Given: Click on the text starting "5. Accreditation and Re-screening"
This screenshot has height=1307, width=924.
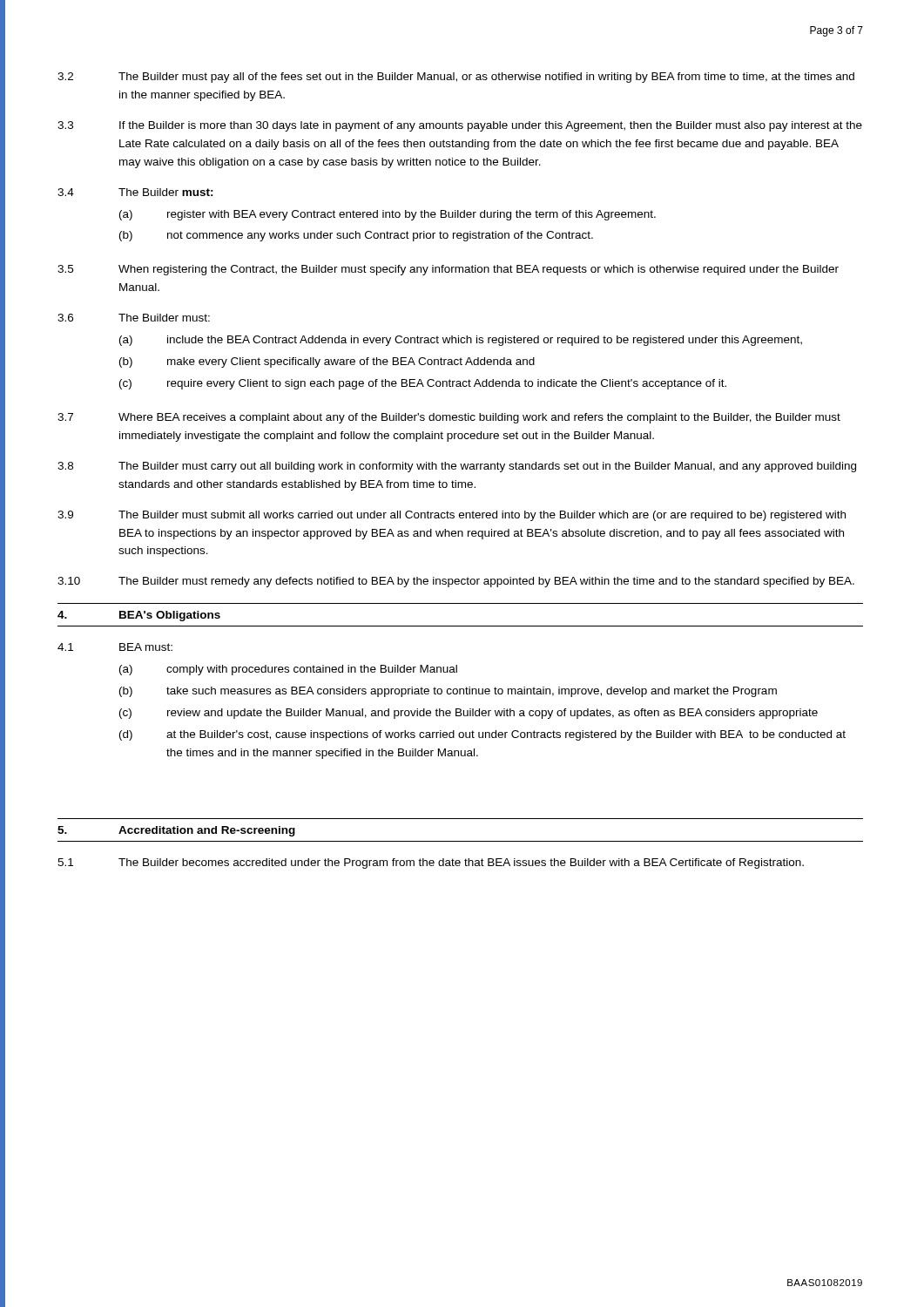Looking at the screenshot, I should point(176,830).
